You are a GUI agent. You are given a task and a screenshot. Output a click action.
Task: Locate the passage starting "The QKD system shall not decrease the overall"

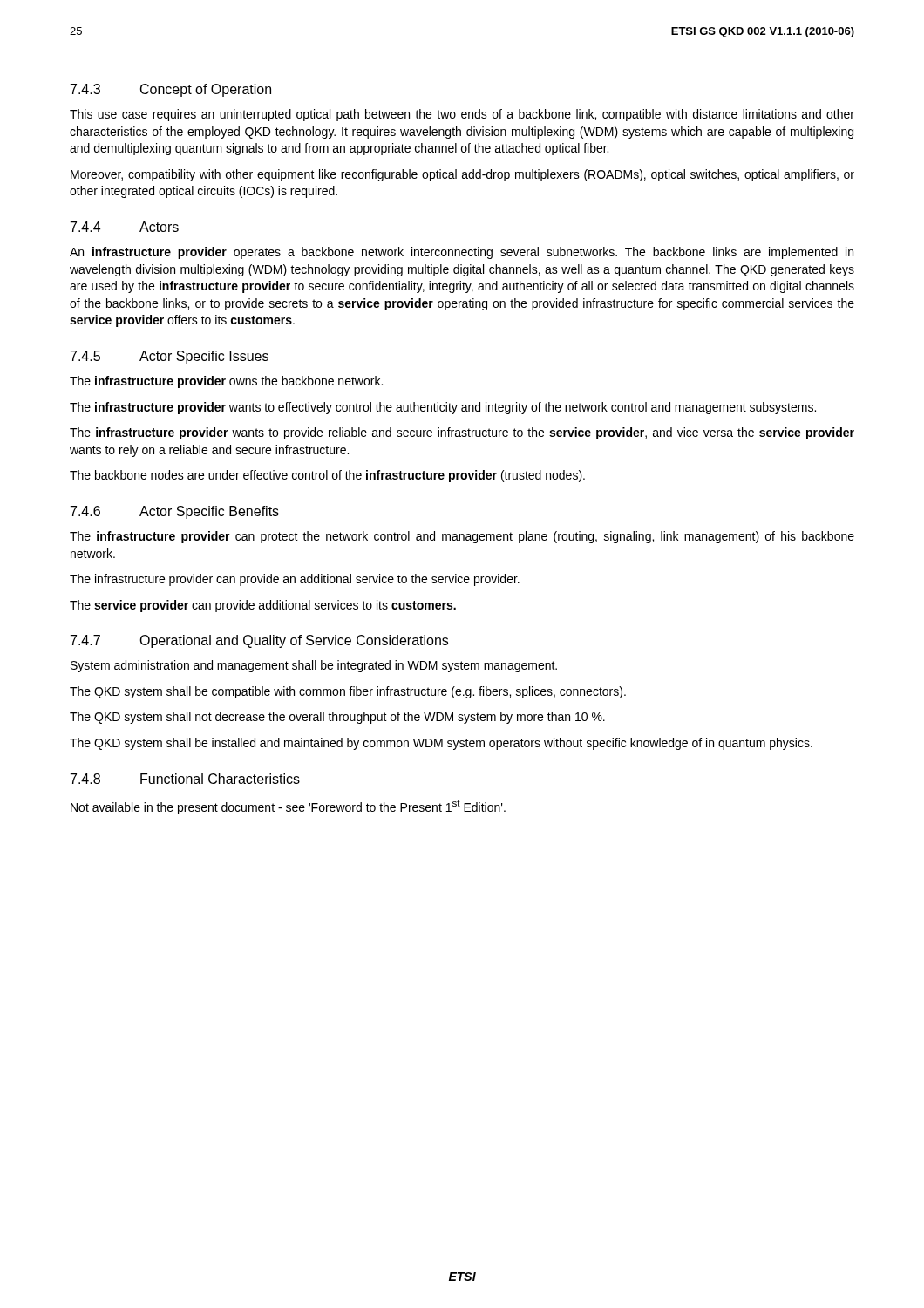[x=338, y=717]
